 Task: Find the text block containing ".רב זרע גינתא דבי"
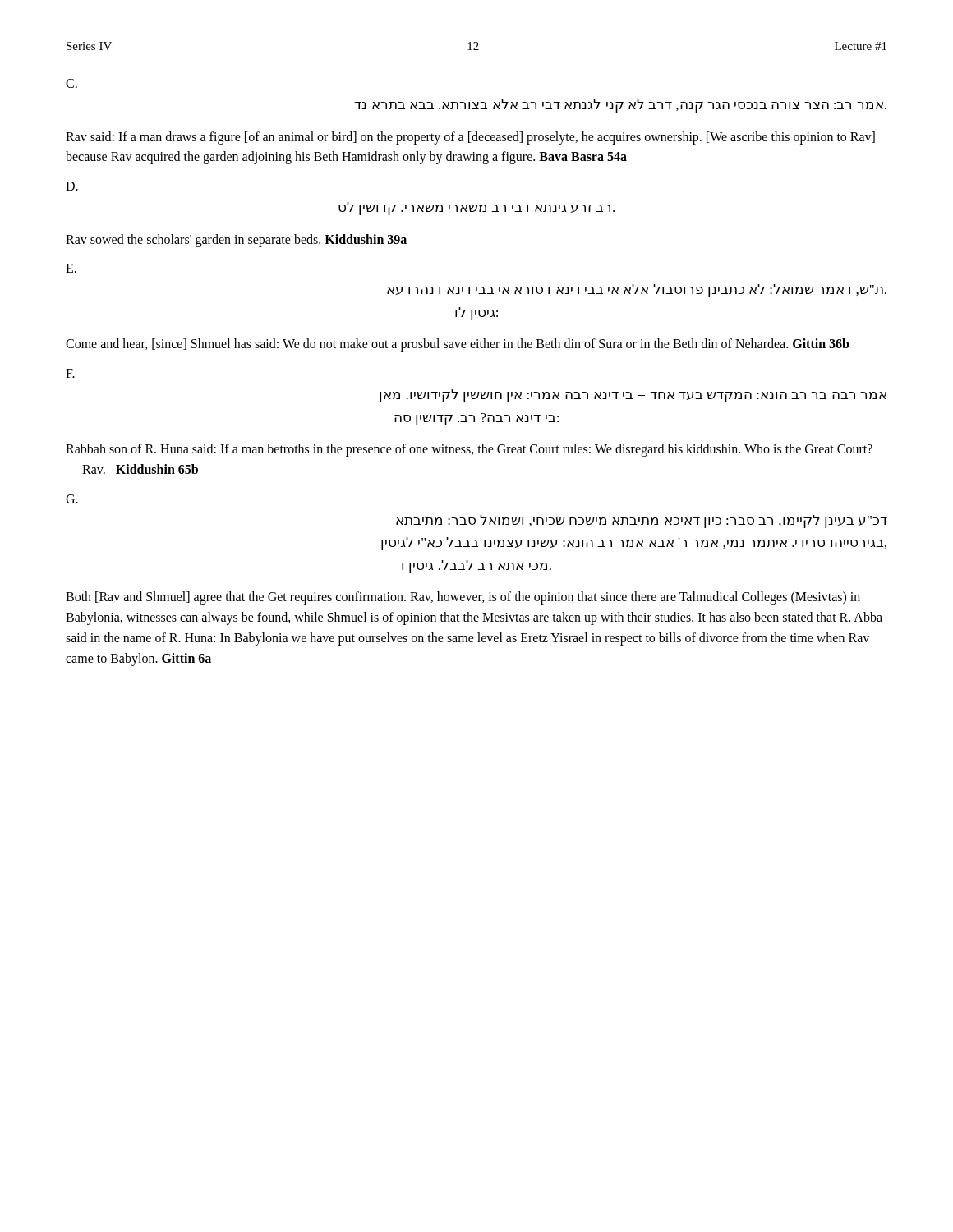pyautogui.click(x=476, y=207)
